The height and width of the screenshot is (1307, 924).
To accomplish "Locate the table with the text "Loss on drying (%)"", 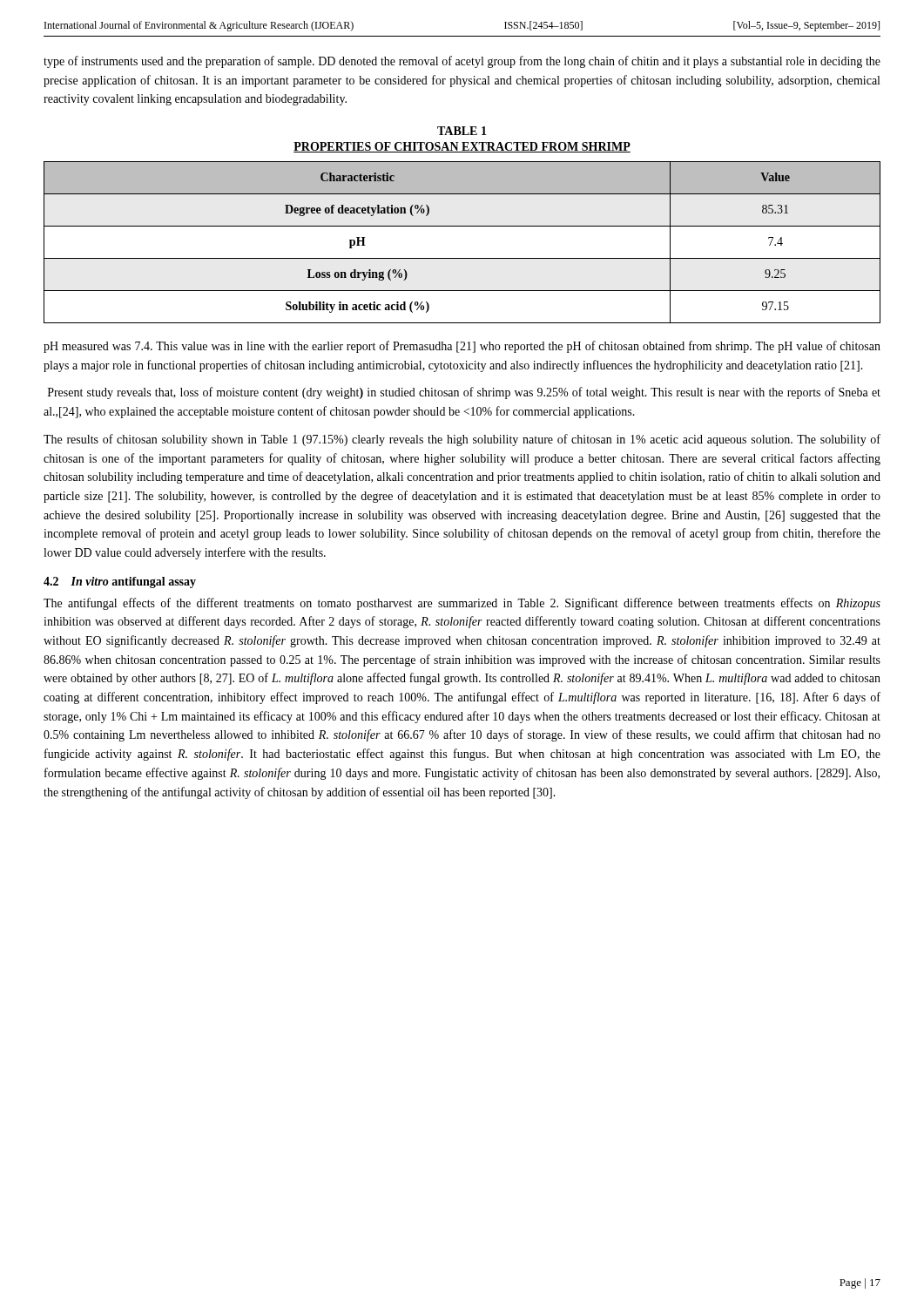I will click(462, 242).
